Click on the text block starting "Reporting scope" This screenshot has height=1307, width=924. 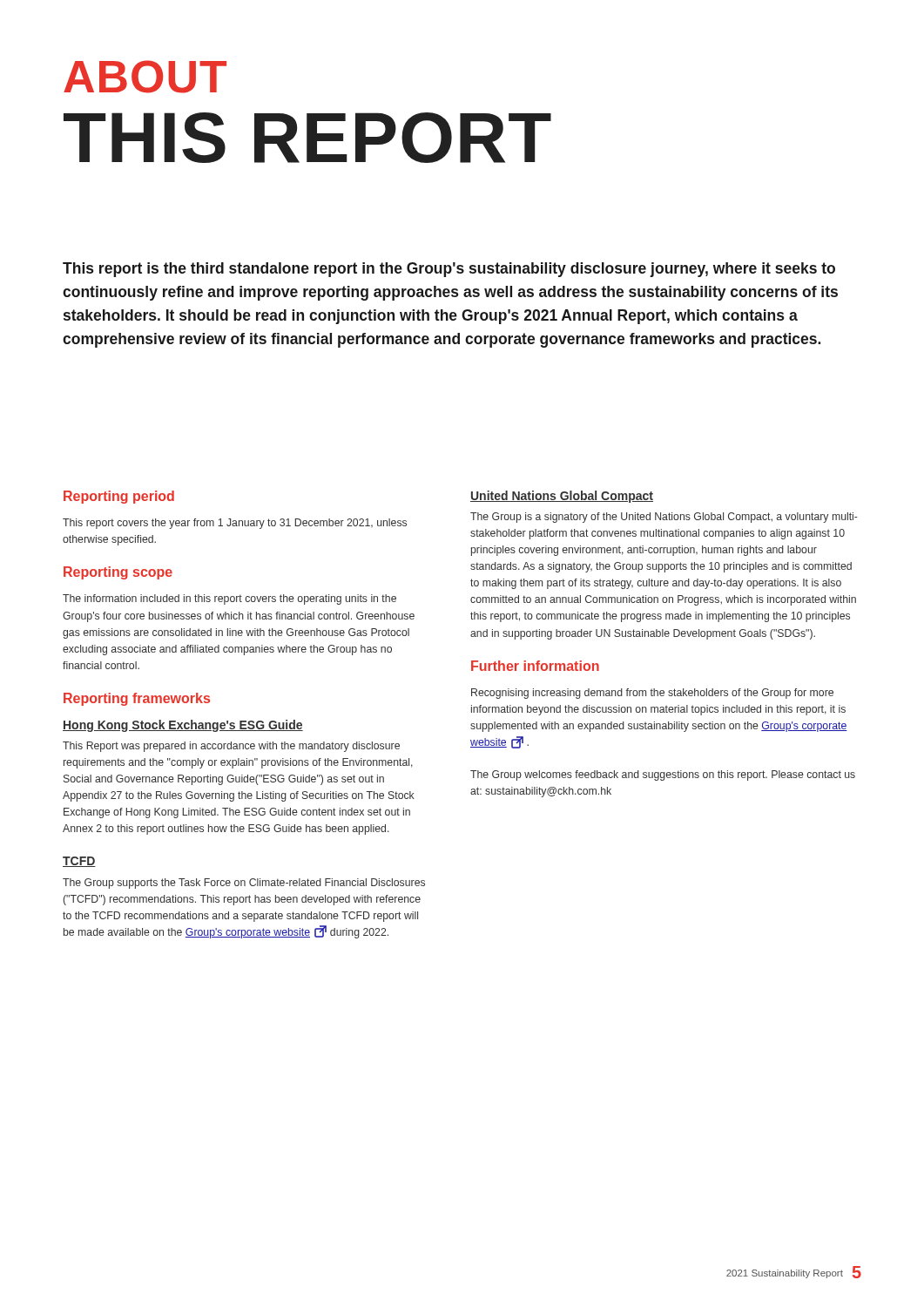click(118, 573)
